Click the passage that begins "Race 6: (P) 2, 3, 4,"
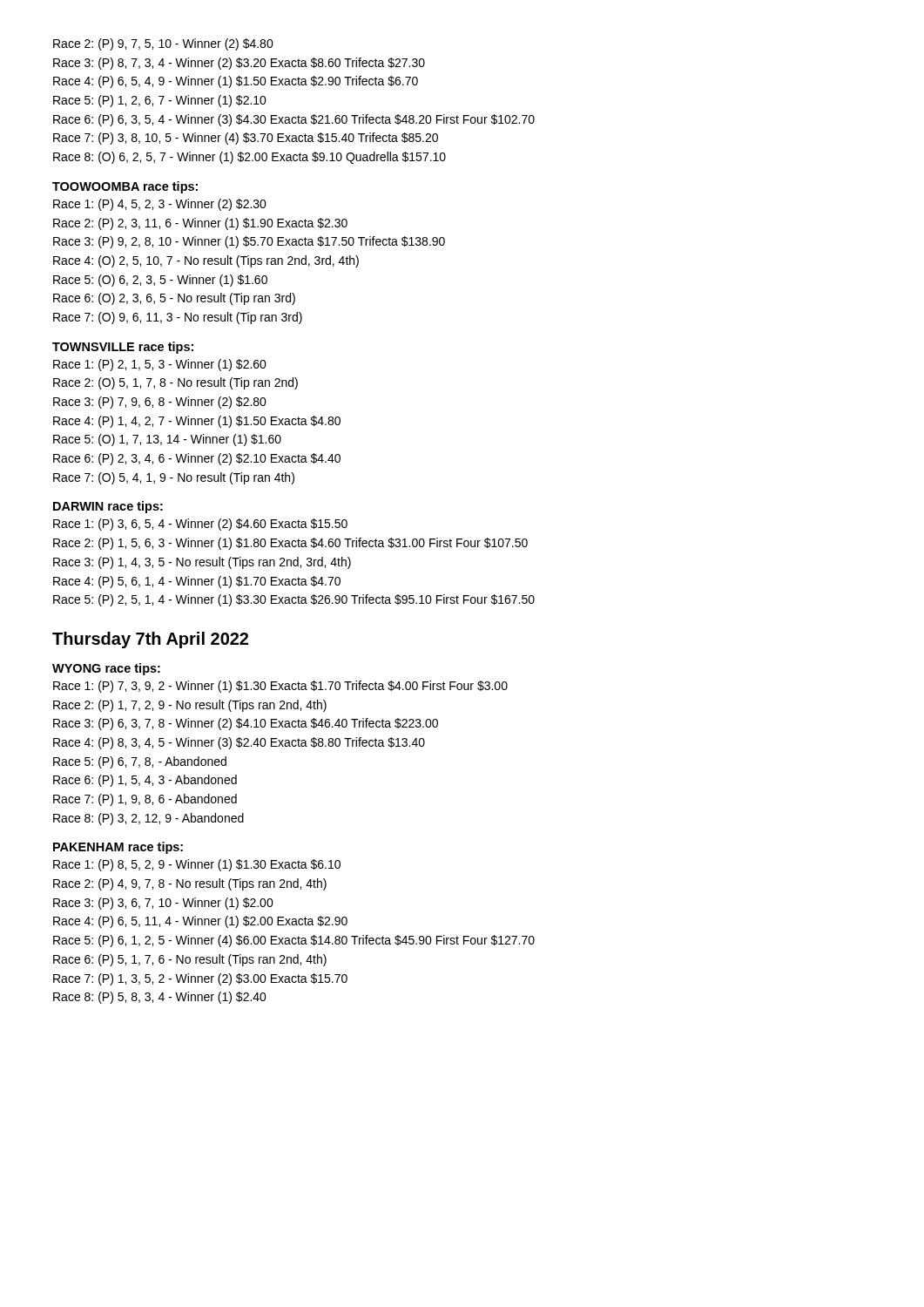This screenshot has width=924, height=1307. [197, 458]
